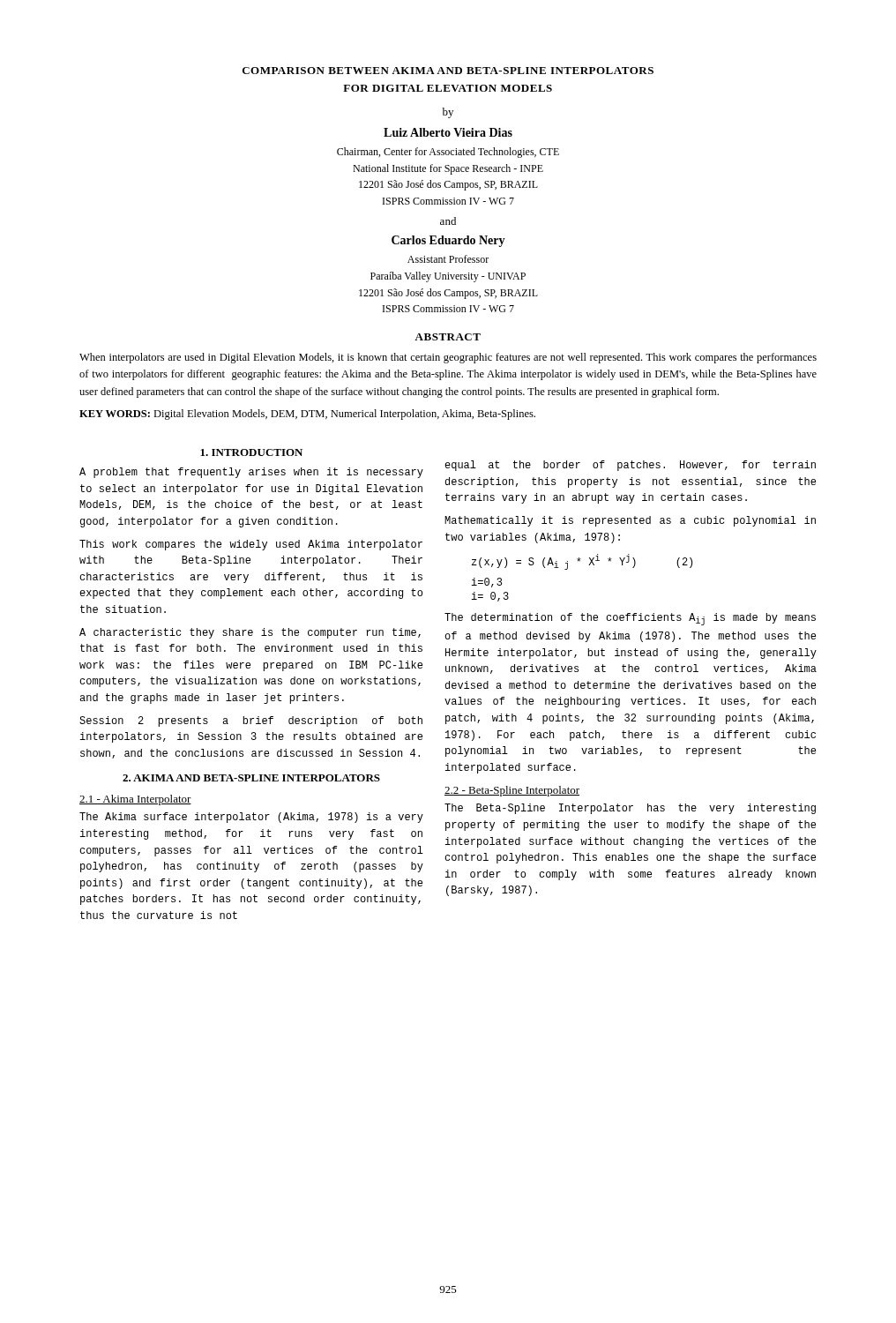Point to the block beginning "A problem that"
This screenshot has width=896, height=1323.
[251, 498]
